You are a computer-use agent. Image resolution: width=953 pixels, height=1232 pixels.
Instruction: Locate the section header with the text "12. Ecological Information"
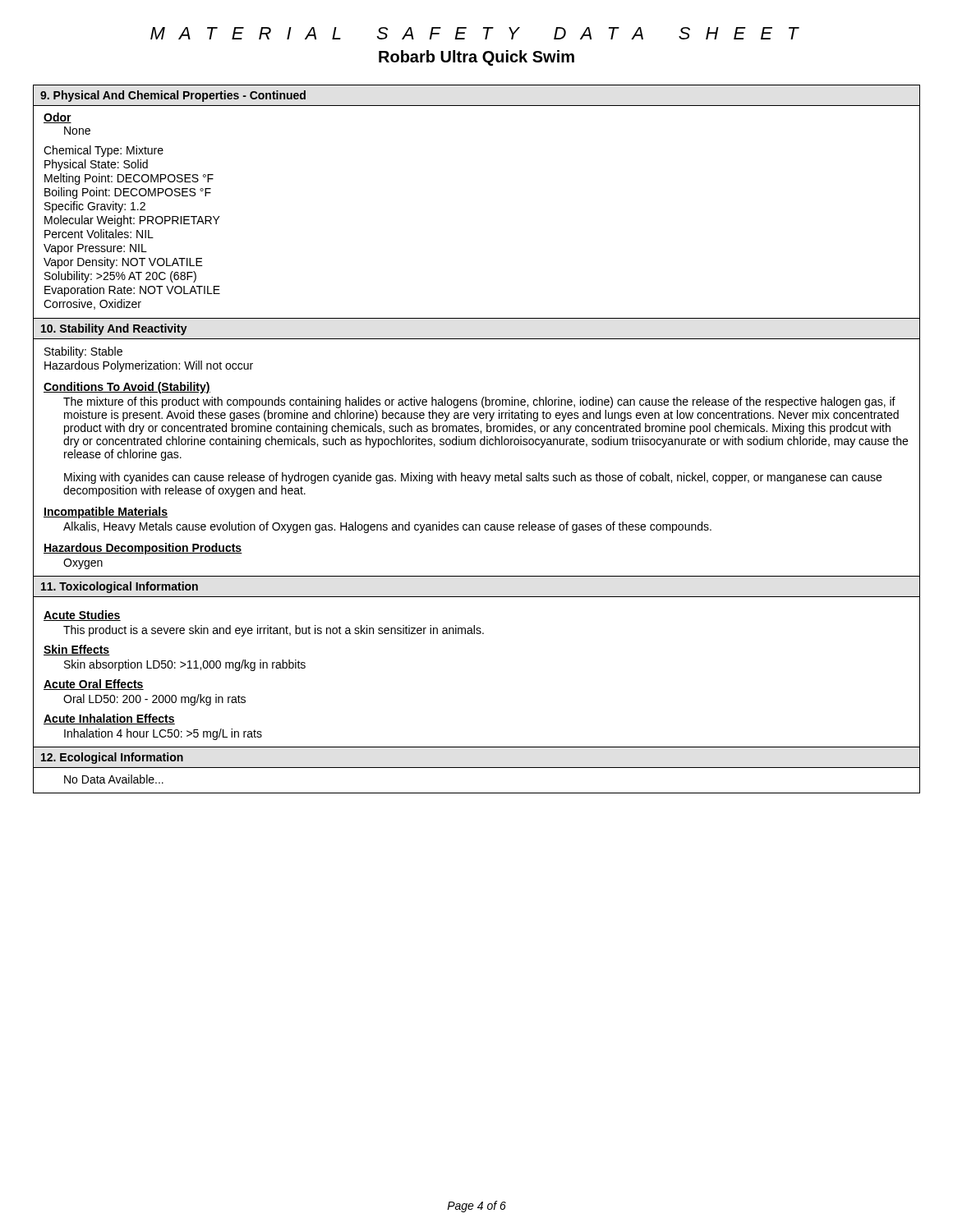click(112, 757)
